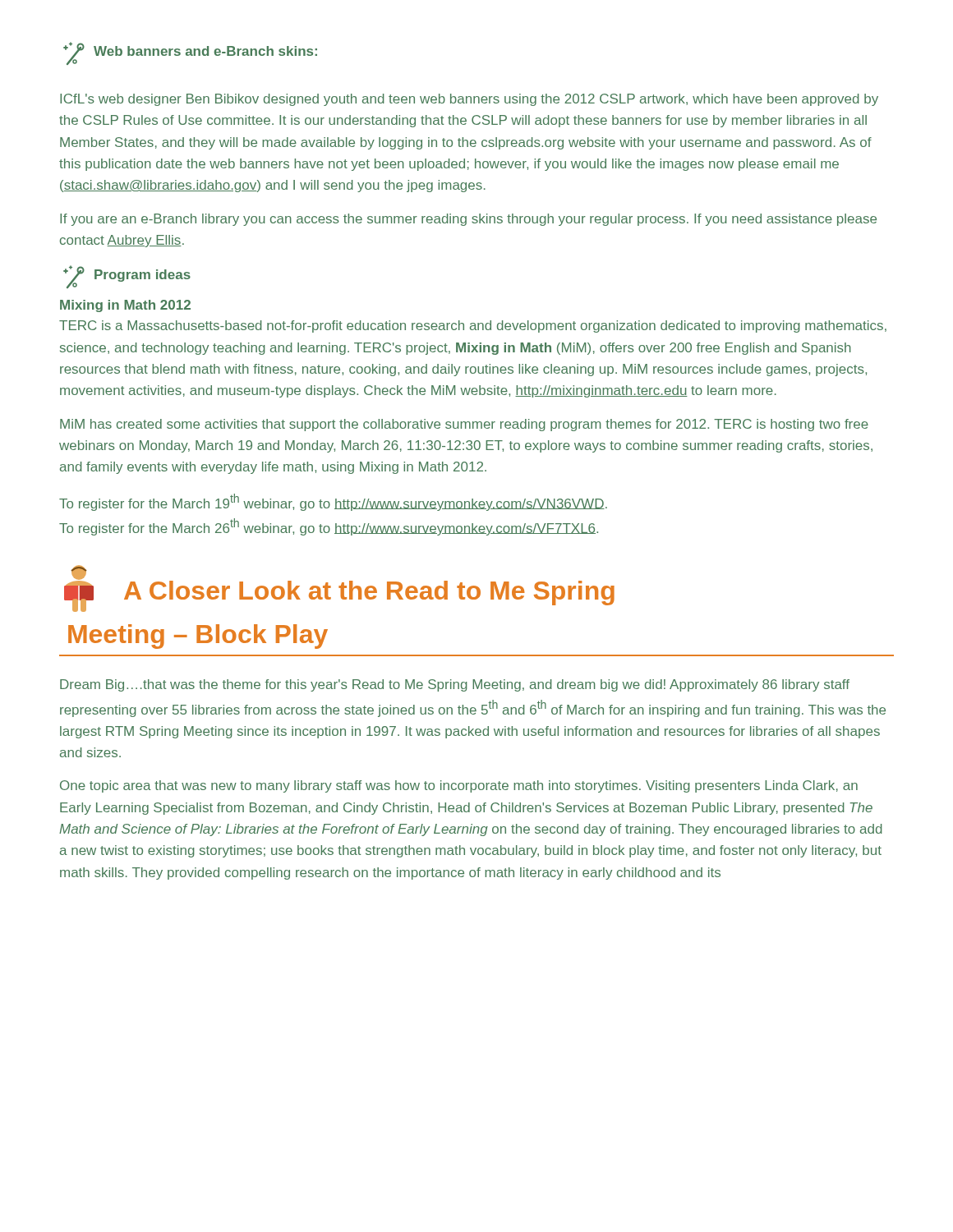Viewport: 953px width, 1232px height.
Task: Click the passage that begins "If you are an e-Branch library you can"
Action: tap(468, 229)
